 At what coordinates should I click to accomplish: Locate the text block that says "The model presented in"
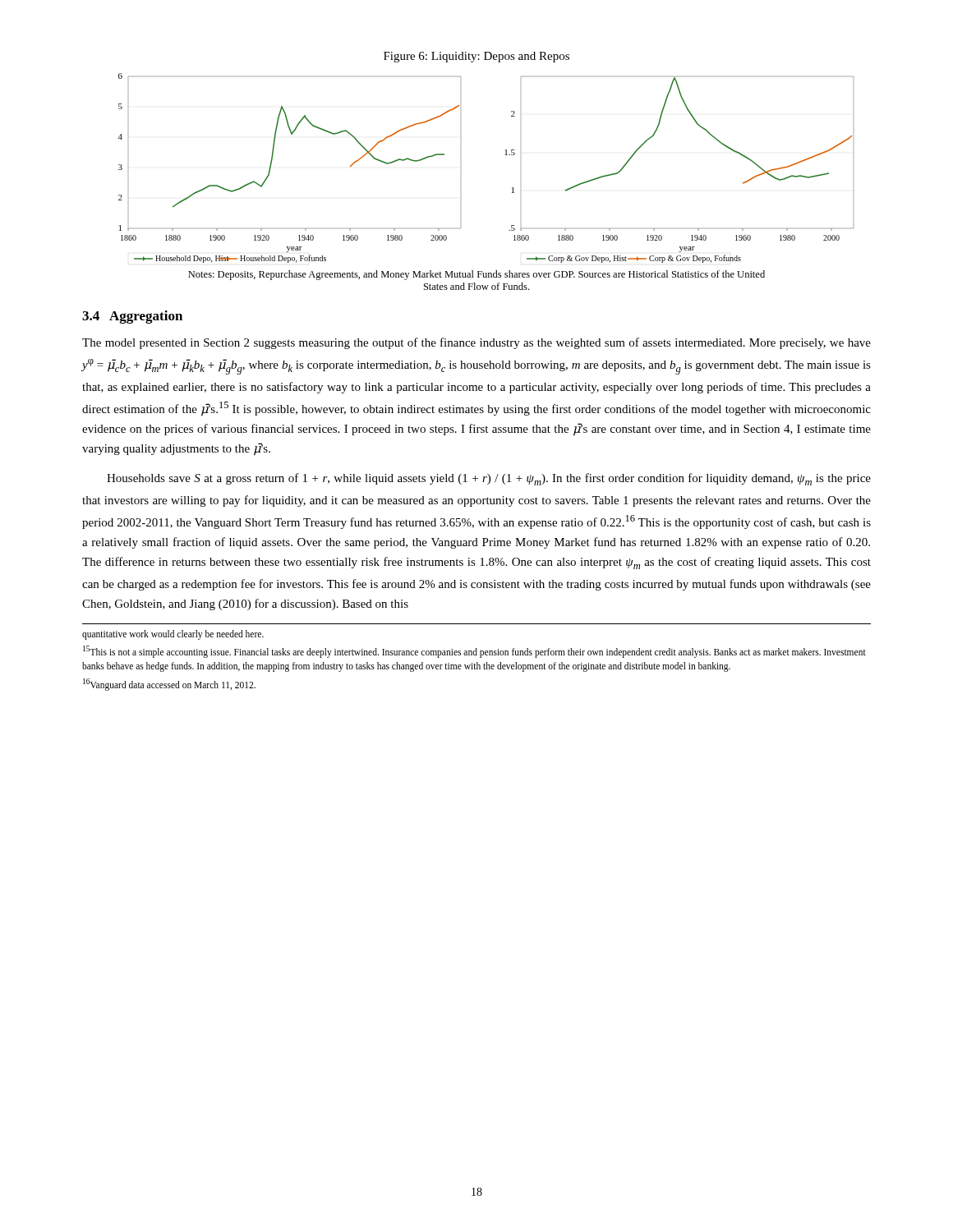point(476,395)
